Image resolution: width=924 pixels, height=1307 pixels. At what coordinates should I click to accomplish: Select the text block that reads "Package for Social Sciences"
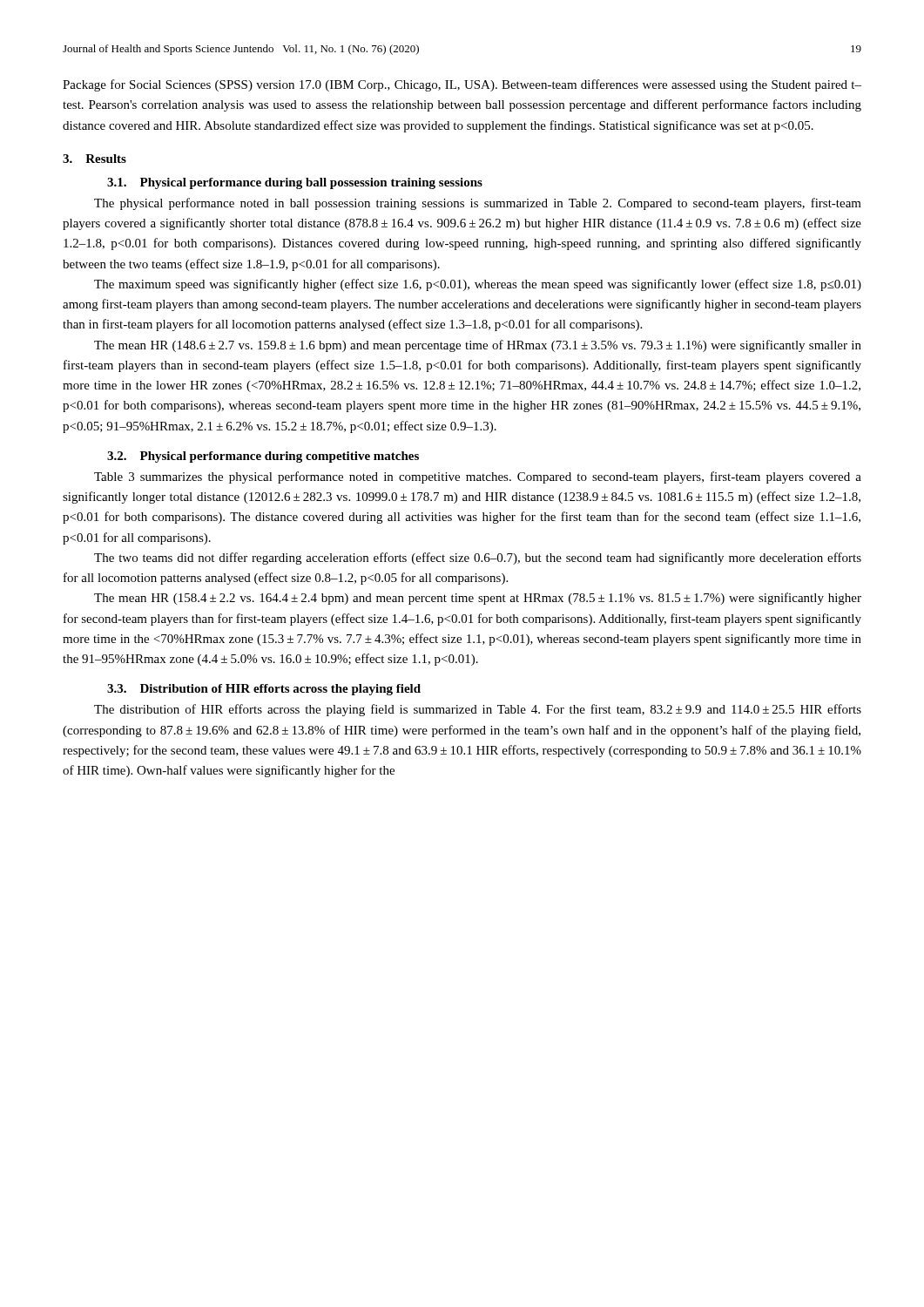(462, 105)
